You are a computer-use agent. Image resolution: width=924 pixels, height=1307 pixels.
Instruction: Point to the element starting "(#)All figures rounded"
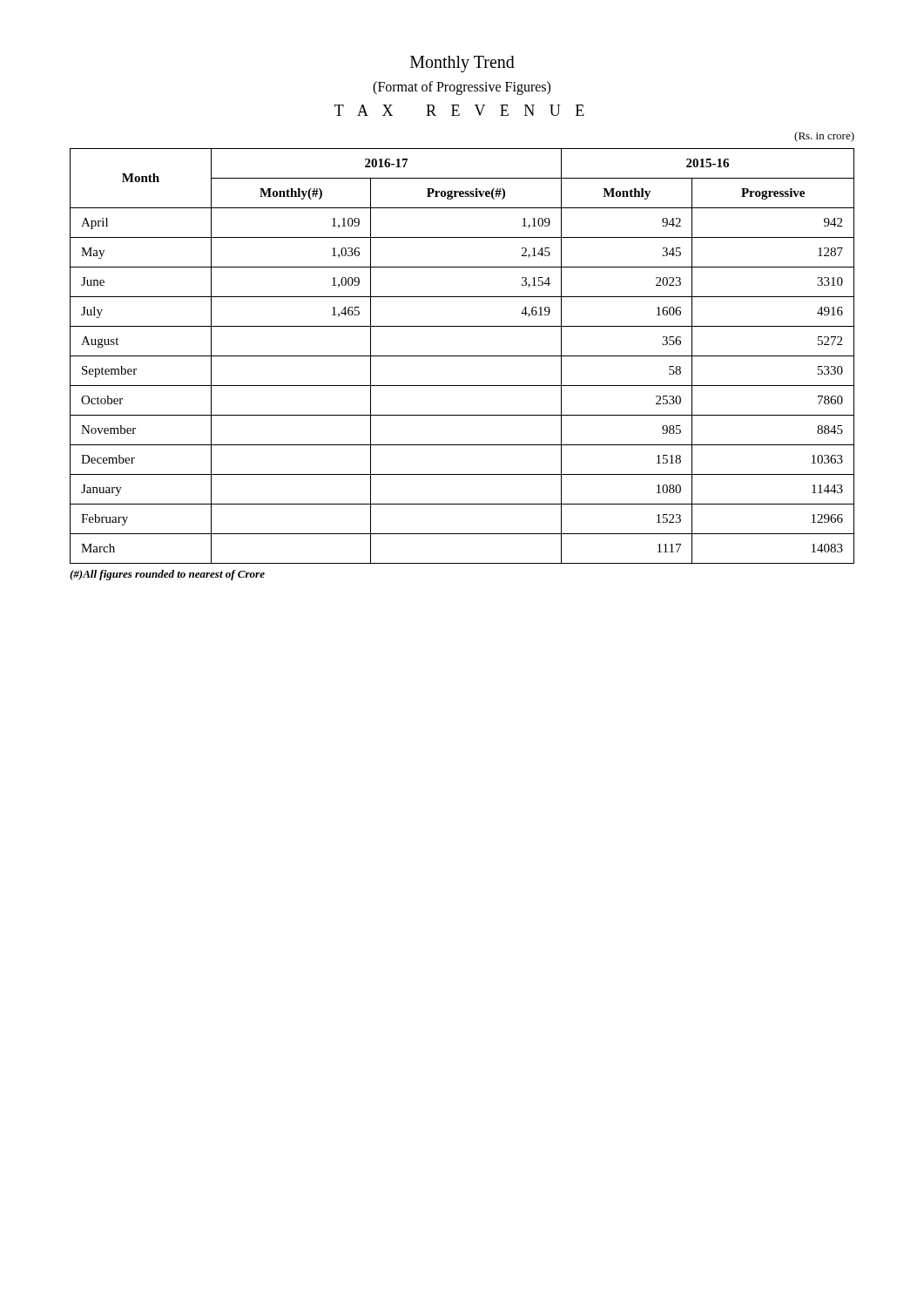click(167, 574)
